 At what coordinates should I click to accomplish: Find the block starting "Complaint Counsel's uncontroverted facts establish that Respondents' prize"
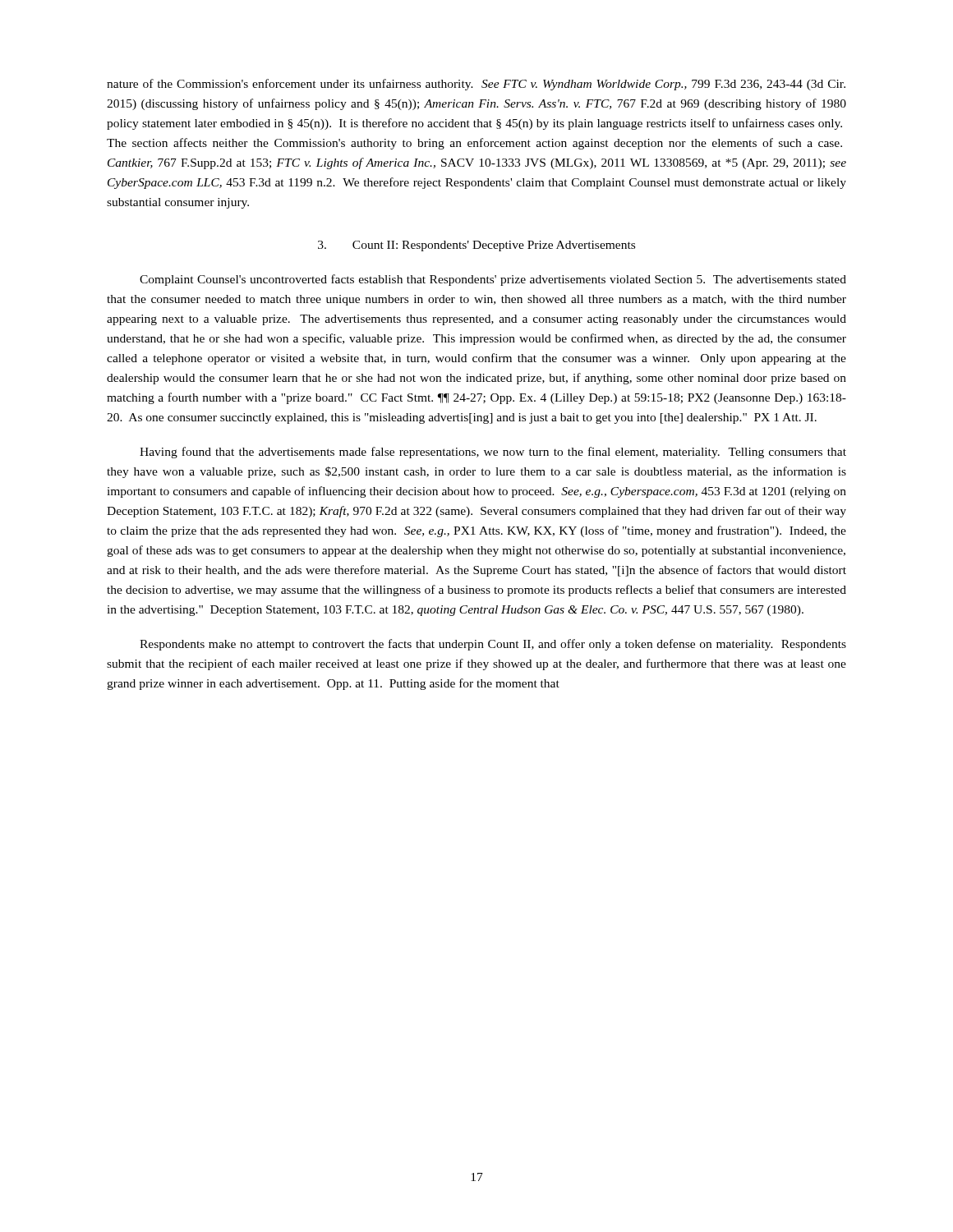pyautogui.click(x=476, y=348)
